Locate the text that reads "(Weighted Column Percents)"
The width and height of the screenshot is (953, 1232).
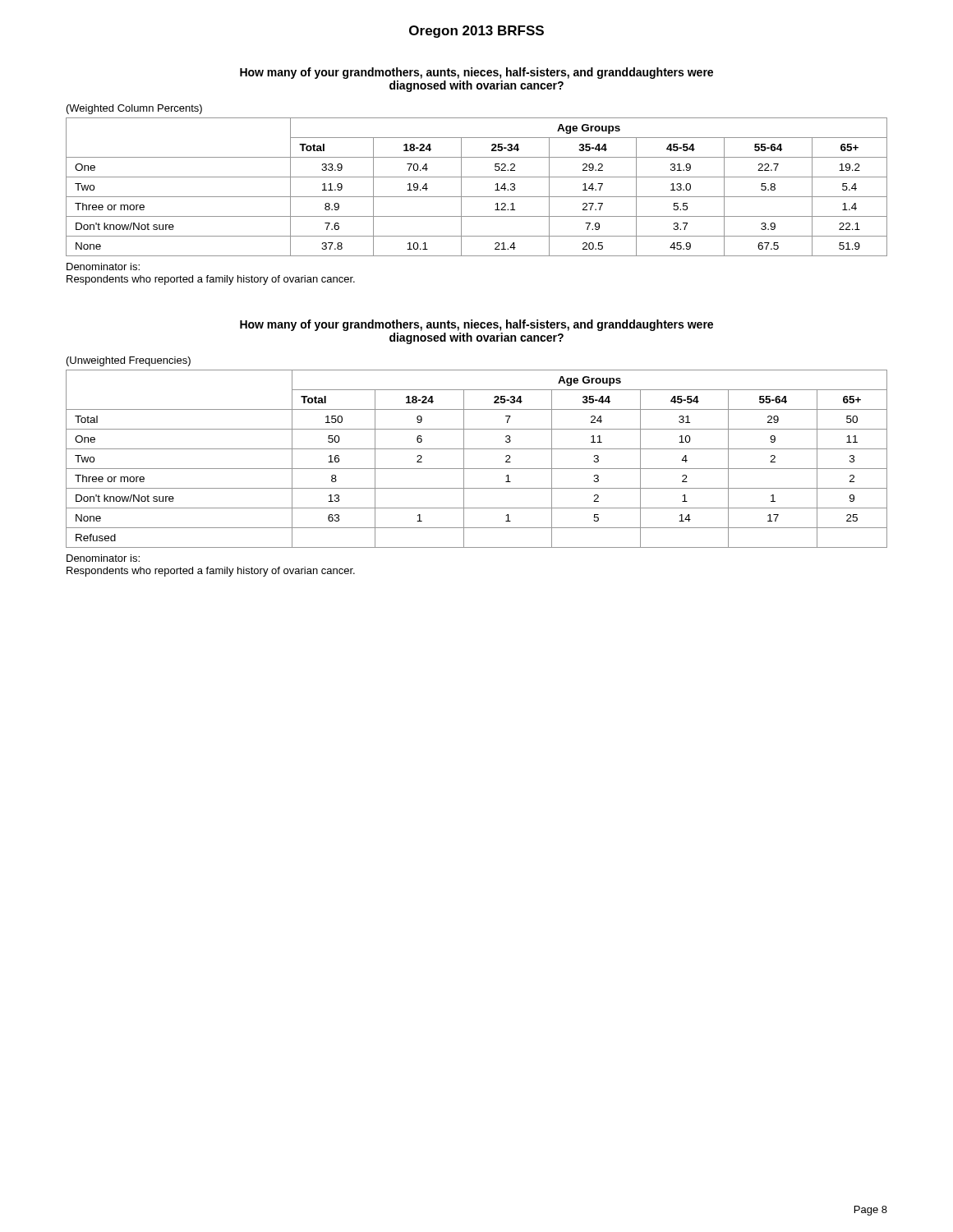pos(134,108)
